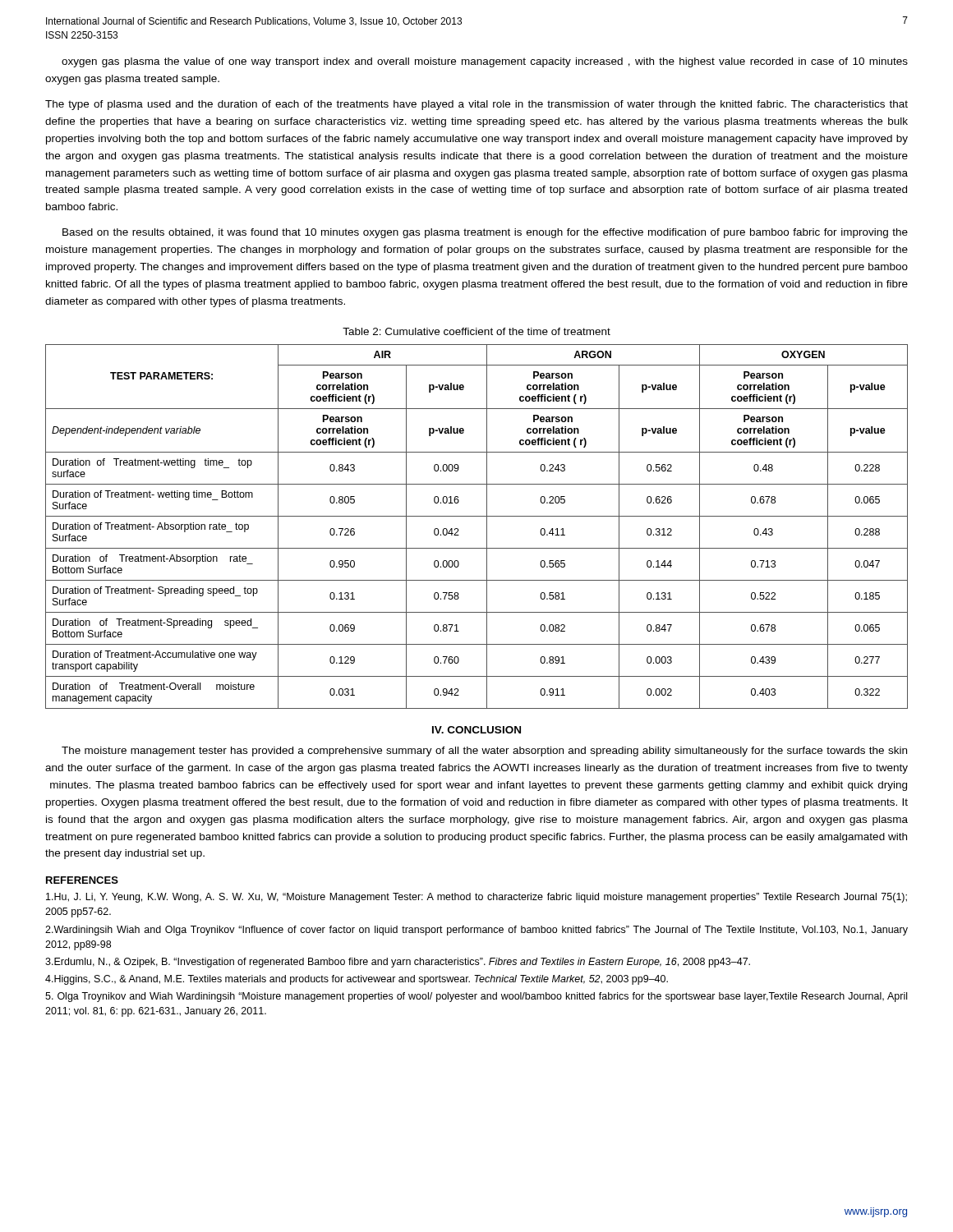Navigate to the element starting "5. Olga Troynikov and Wiah Wardiningsih “Moisture management"

476,1004
